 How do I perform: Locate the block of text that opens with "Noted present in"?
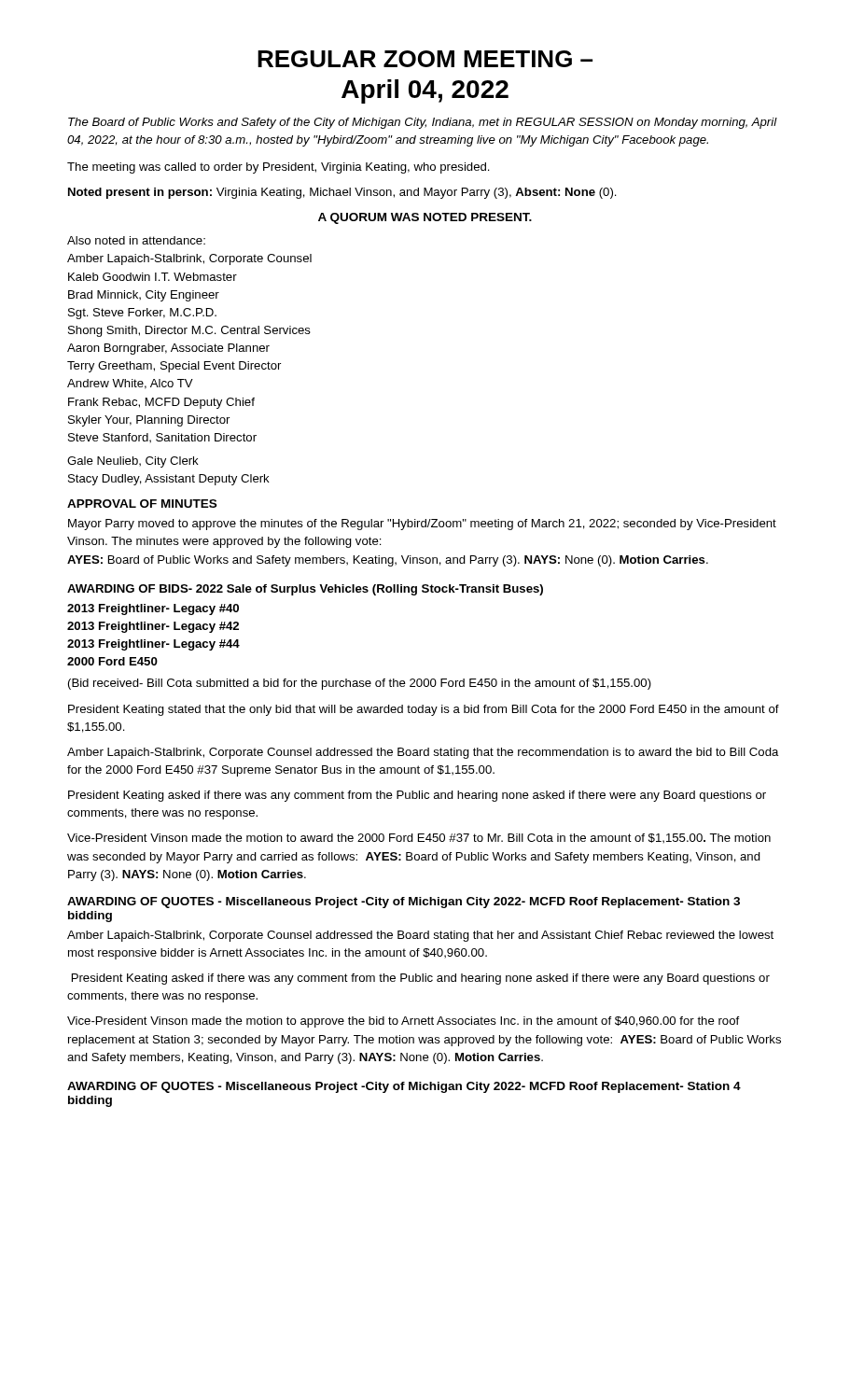[342, 192]
